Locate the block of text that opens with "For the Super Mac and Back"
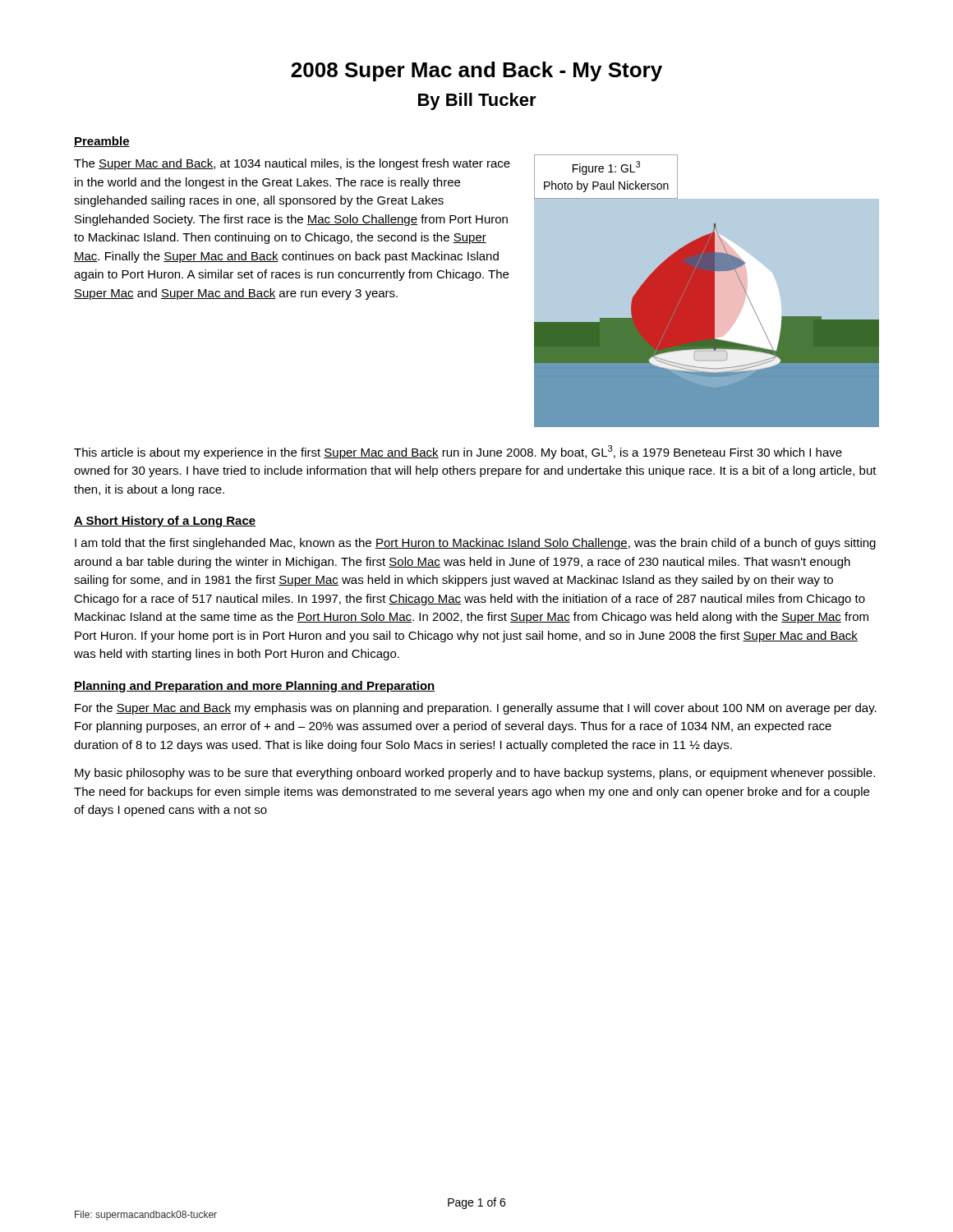The image size is (953, 1232). coord(476,726)
